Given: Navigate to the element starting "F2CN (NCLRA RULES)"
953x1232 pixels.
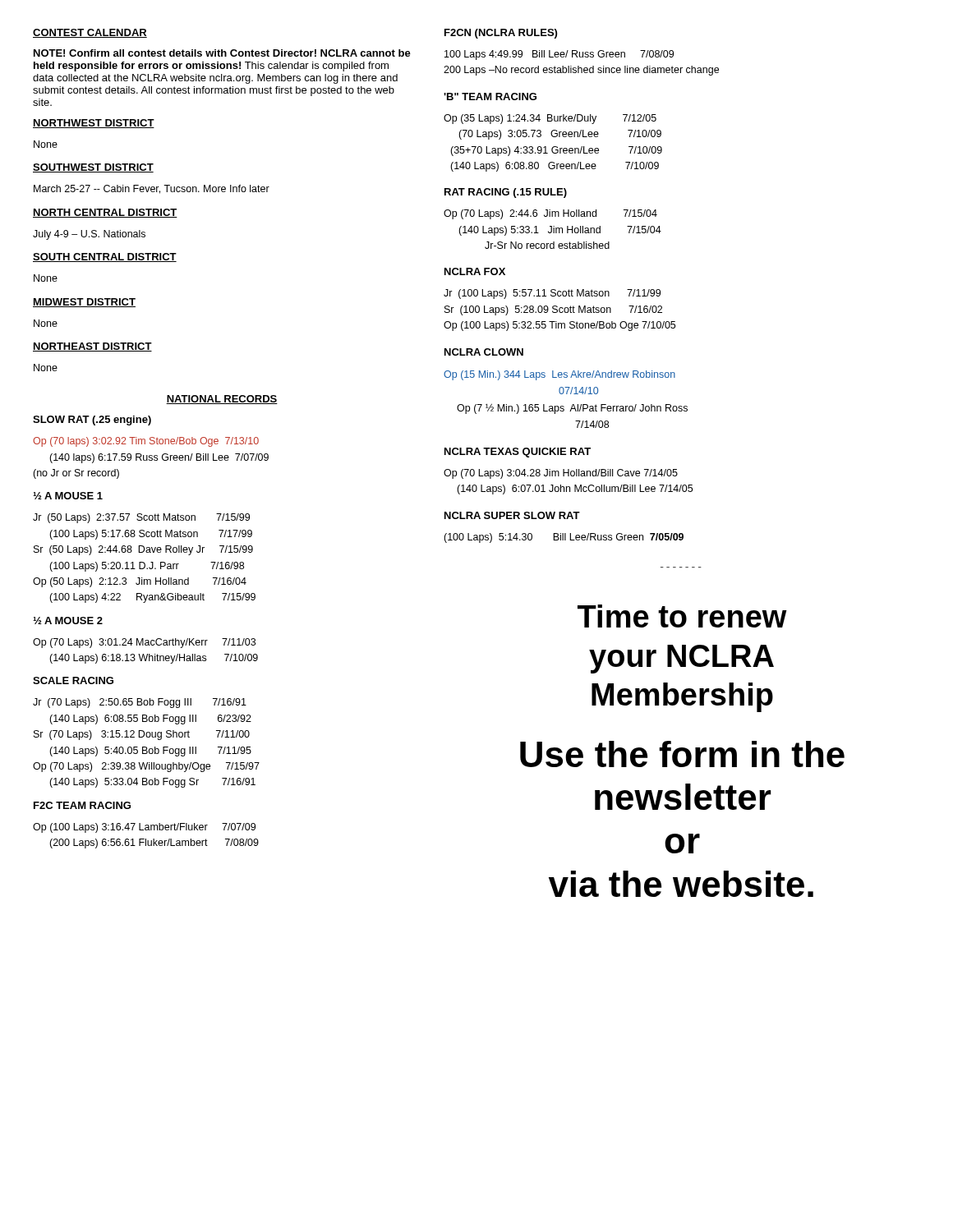Looking at the screenshot, I should tap(501, 32).
